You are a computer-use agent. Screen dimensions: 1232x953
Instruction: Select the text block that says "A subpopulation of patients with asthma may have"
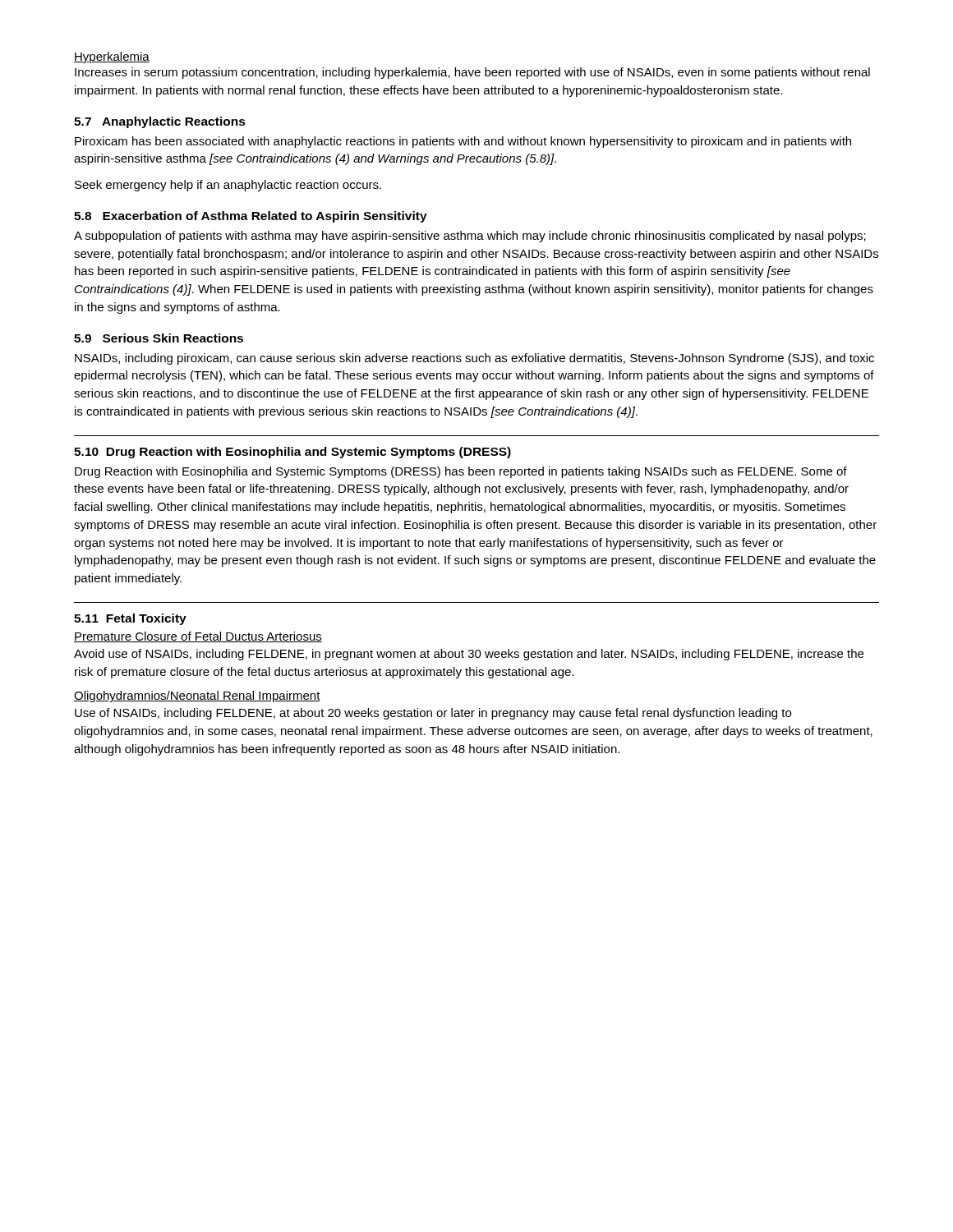tap(476, 271)
